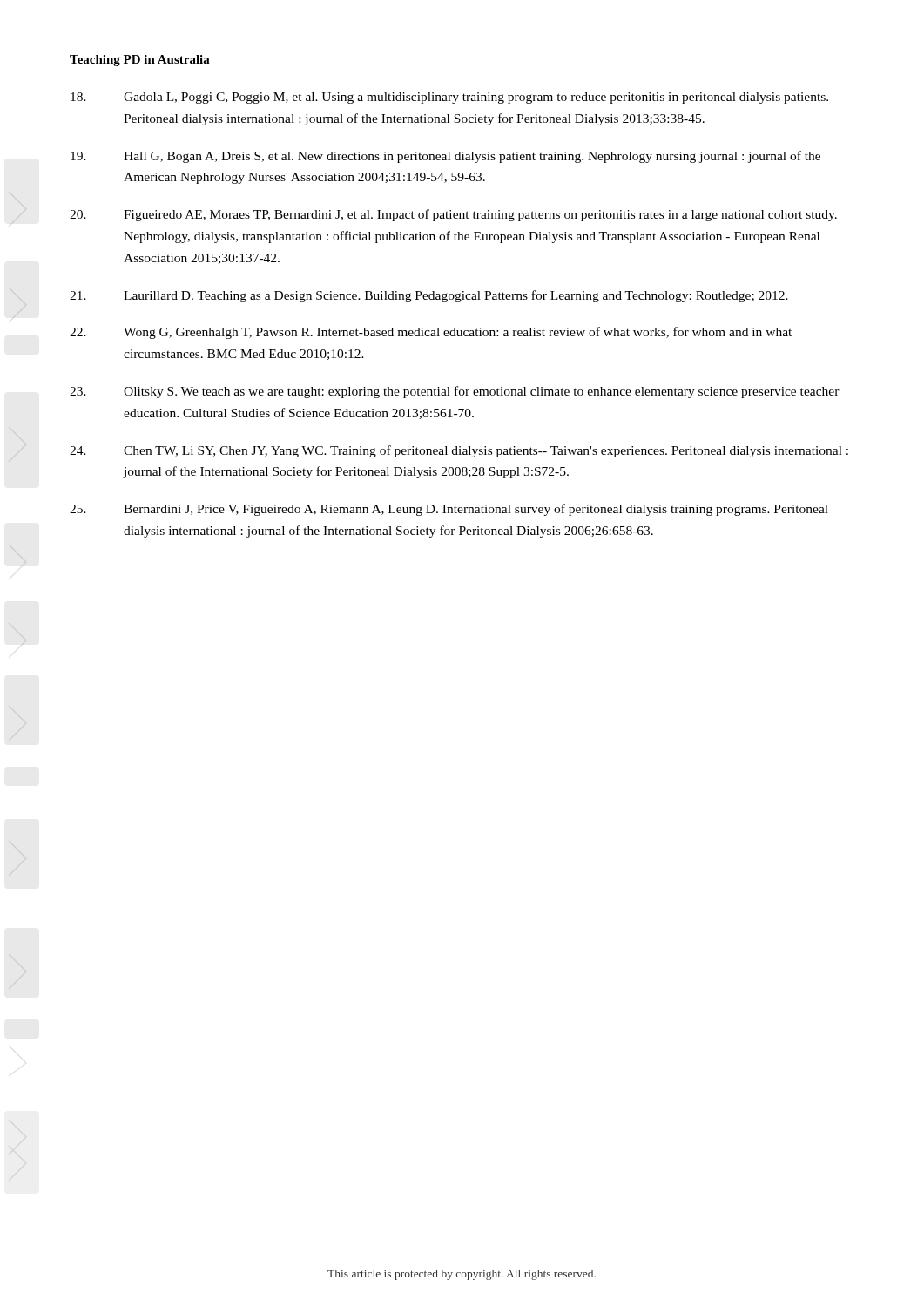
Task: Click on the region starting "21. Laurillard D. Teaching as a"
Action: click(429, 295)
